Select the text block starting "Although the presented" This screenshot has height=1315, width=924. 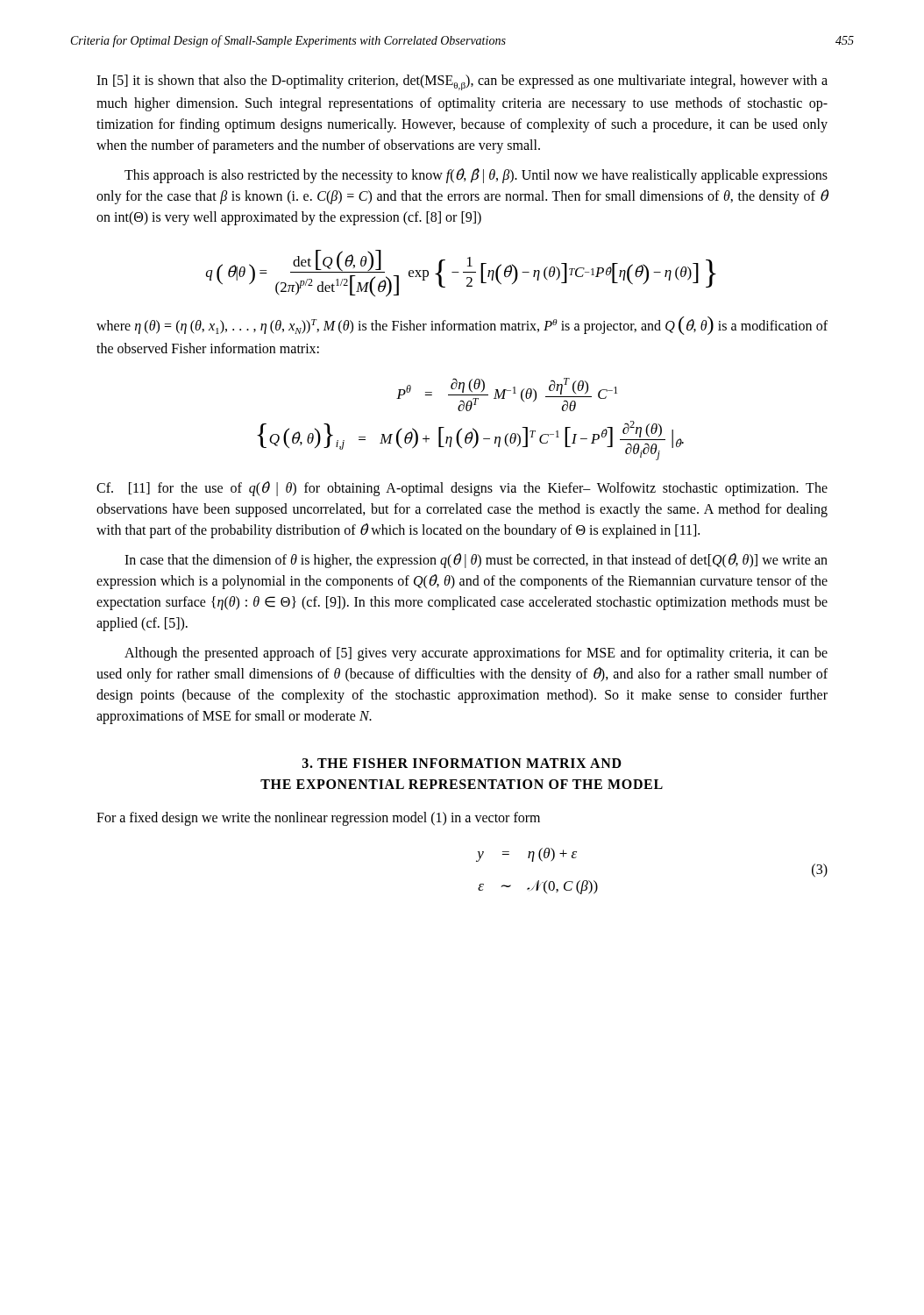point(462,685)
